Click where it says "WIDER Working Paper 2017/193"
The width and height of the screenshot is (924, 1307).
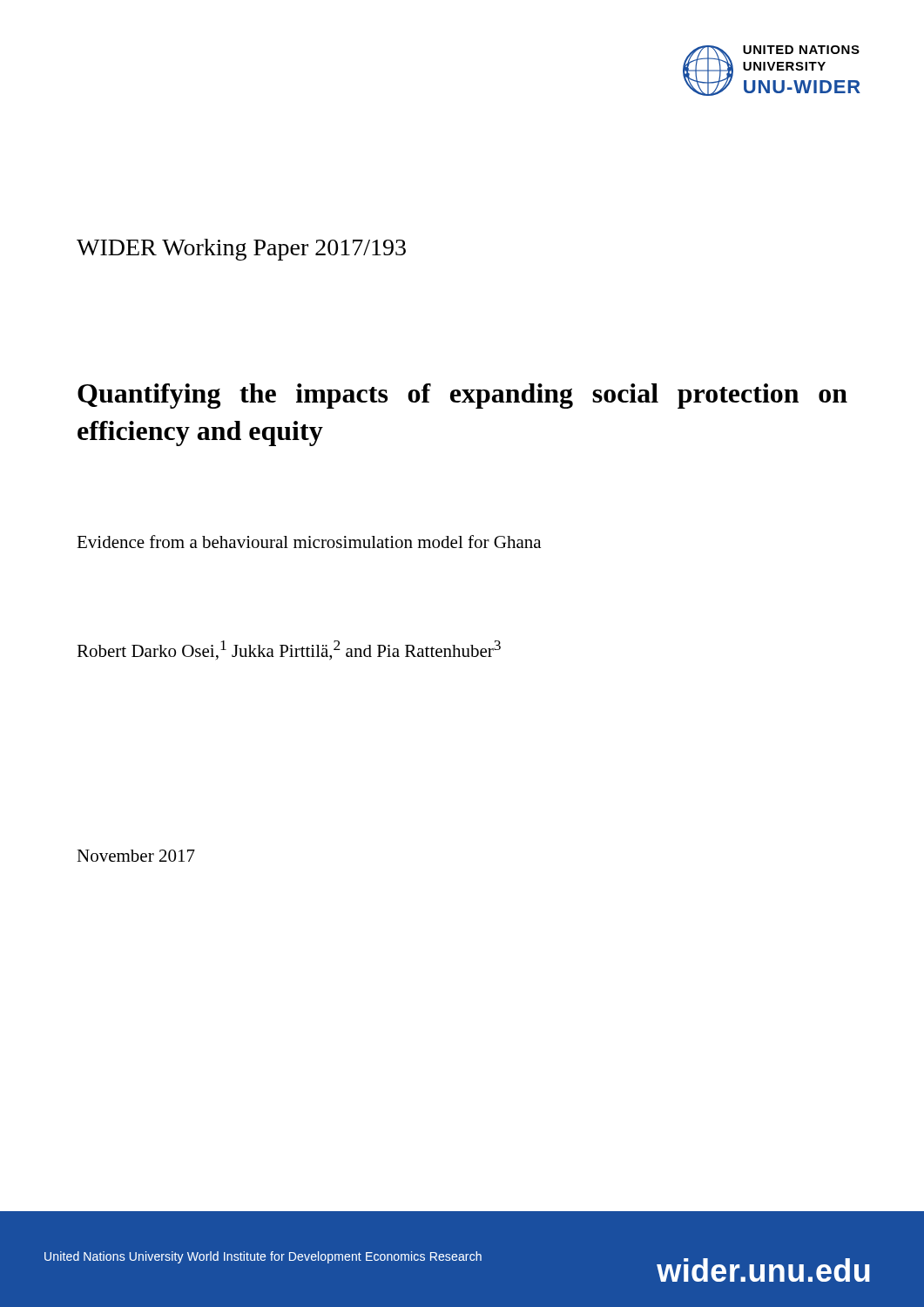tap(242, 247)
